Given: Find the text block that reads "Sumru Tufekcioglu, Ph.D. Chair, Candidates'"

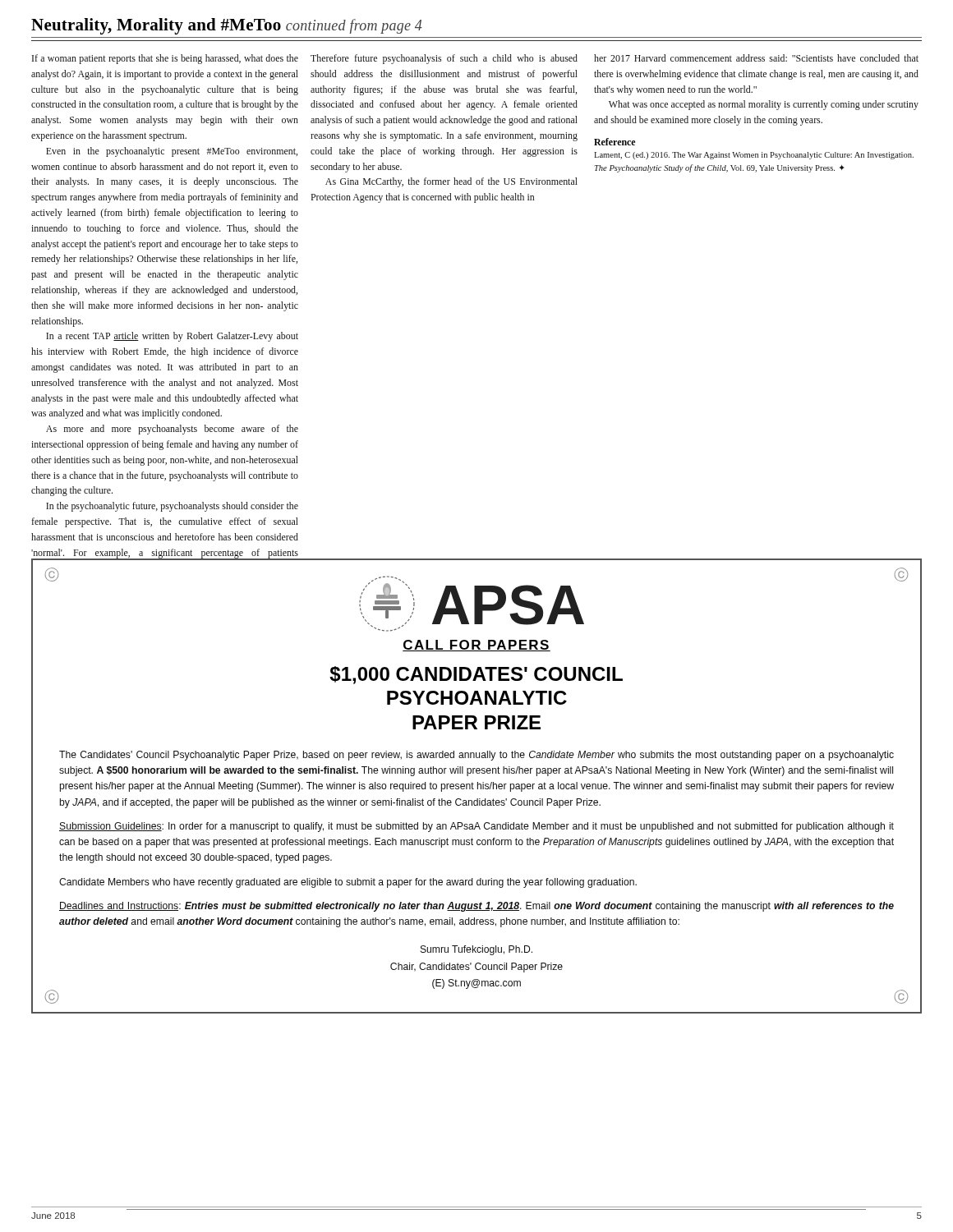Looking at the screenshot, I should pyautogui.click(x=476, y=967).
